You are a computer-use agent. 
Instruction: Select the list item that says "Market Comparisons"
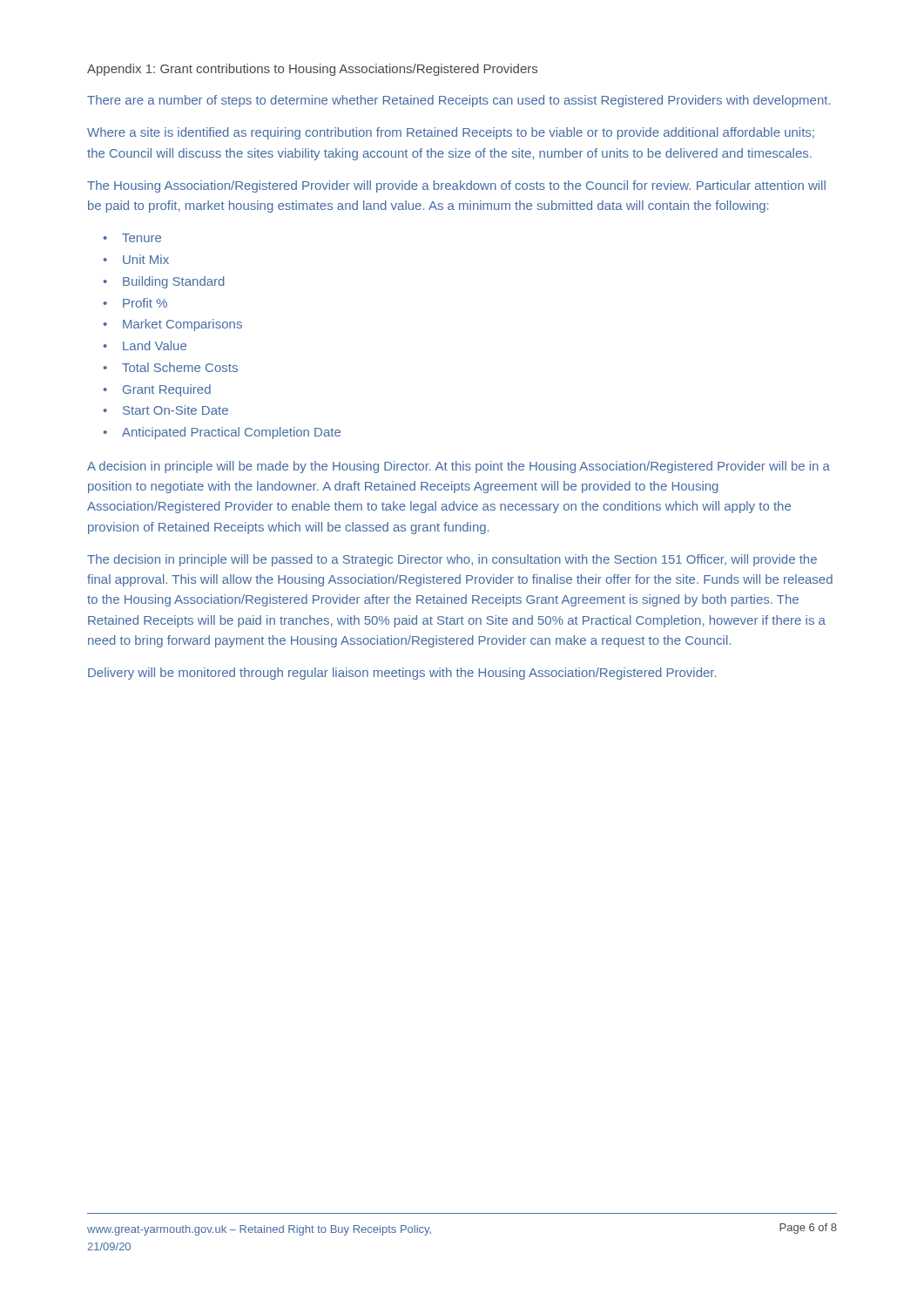click(x=182, y=324)
